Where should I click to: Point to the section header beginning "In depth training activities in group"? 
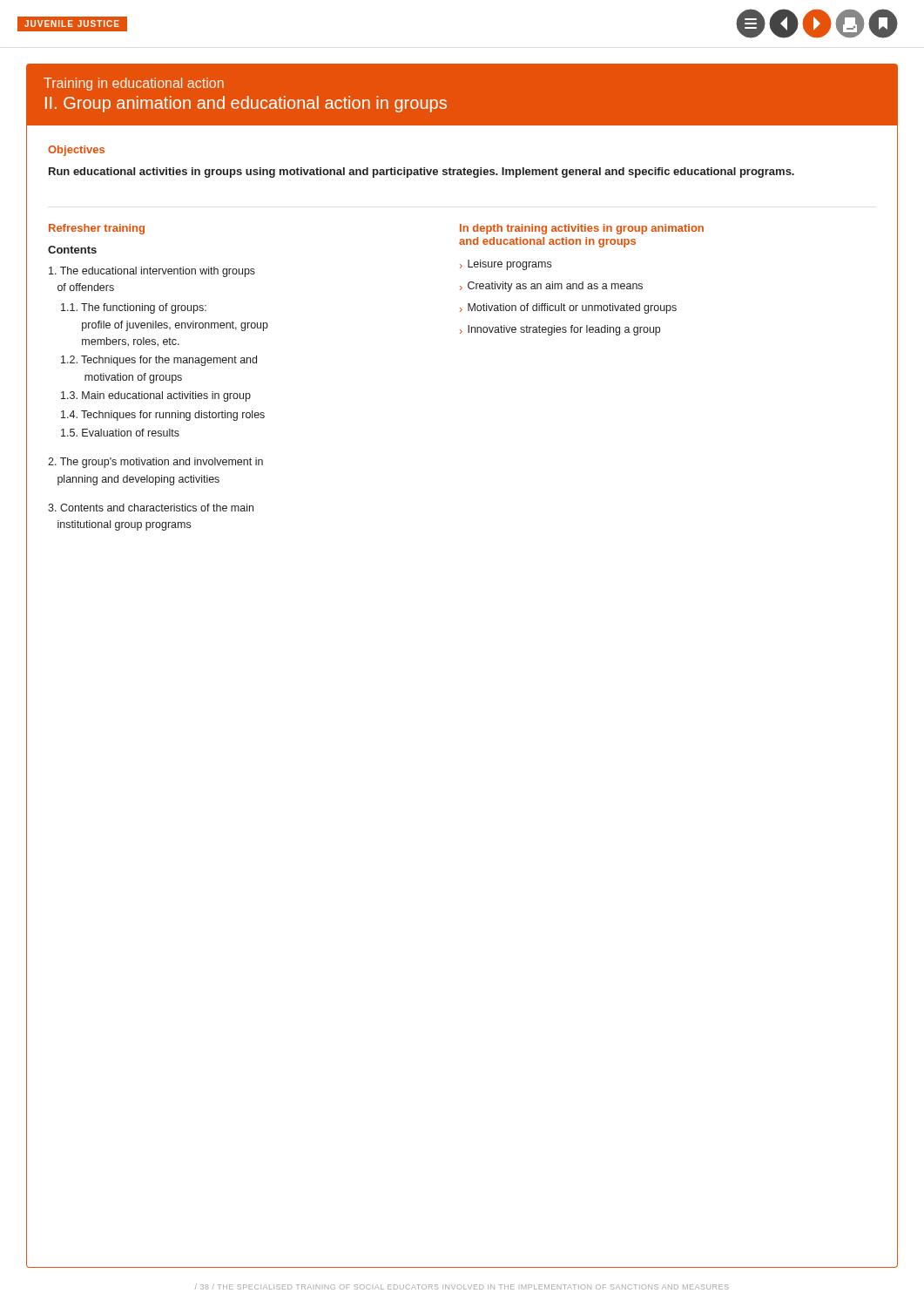[x=582, y=234]
